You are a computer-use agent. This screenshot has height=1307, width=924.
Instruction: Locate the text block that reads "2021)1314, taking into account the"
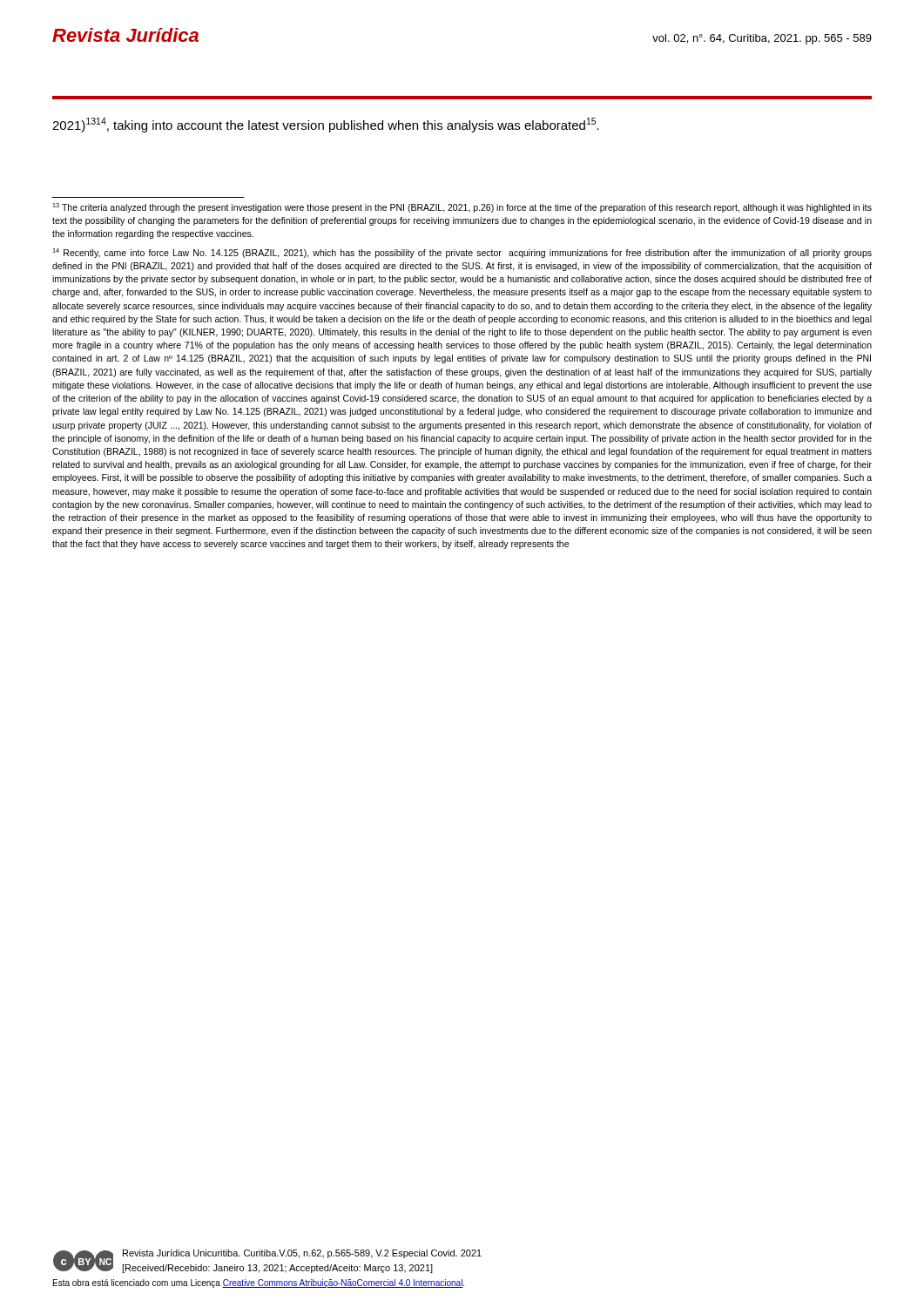pos(462,125)
